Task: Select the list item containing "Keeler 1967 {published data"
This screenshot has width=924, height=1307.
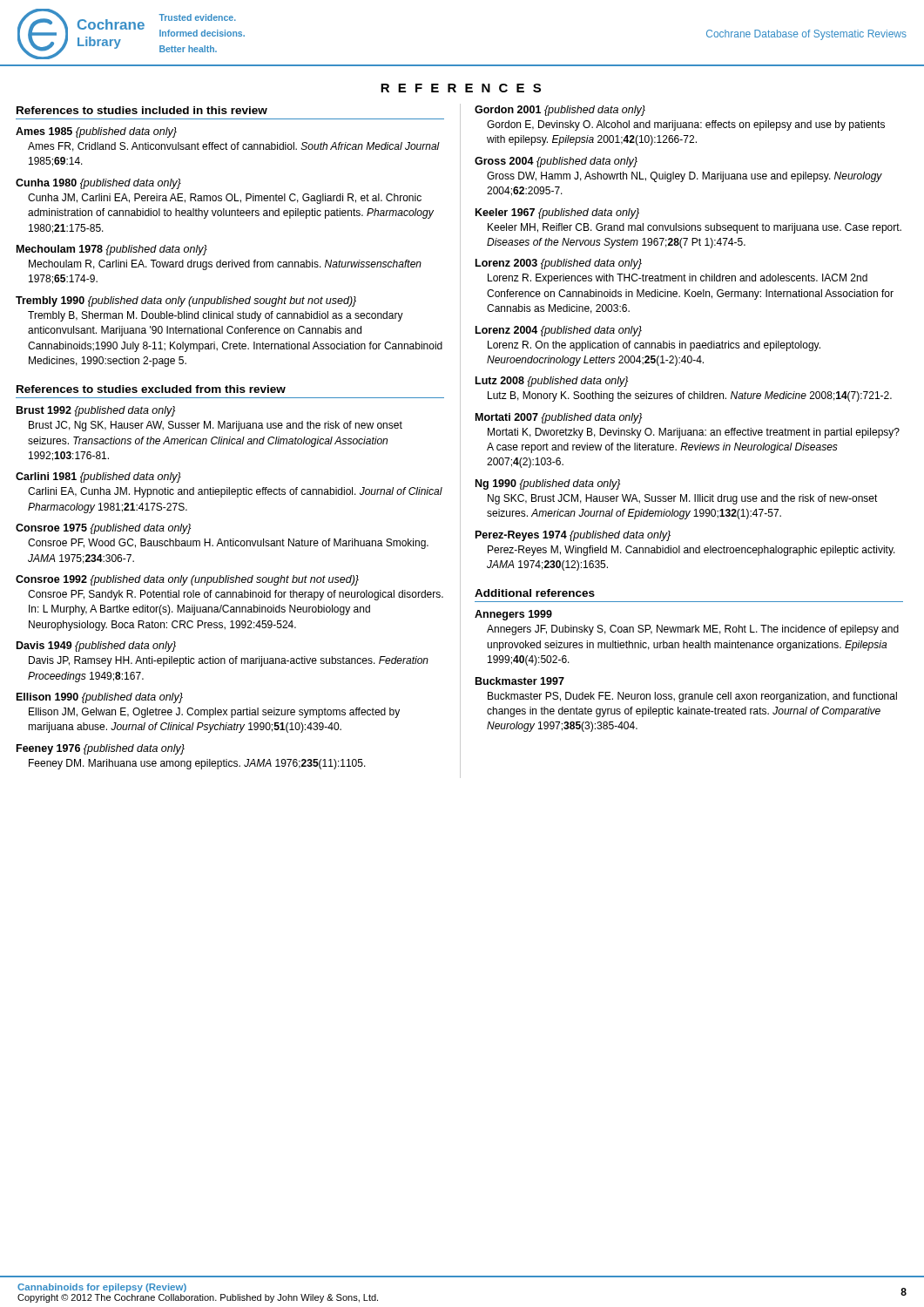Action: [x=689, y=228]
